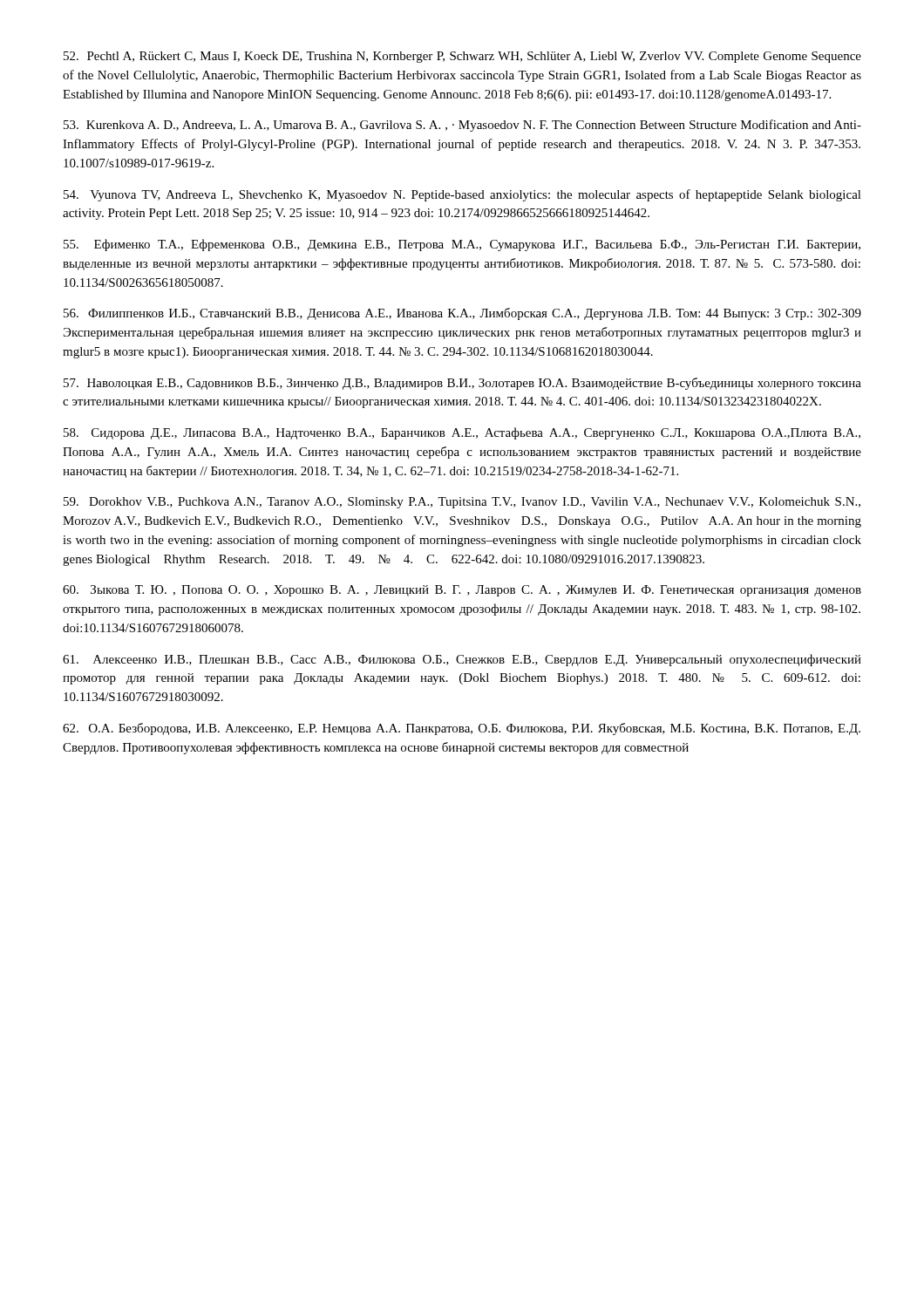Click the passage that begins "55. Ефименко Т.А., Ефременкова О.В.,"
This screenshot has height=1308, width=924.
click(462, 263)
